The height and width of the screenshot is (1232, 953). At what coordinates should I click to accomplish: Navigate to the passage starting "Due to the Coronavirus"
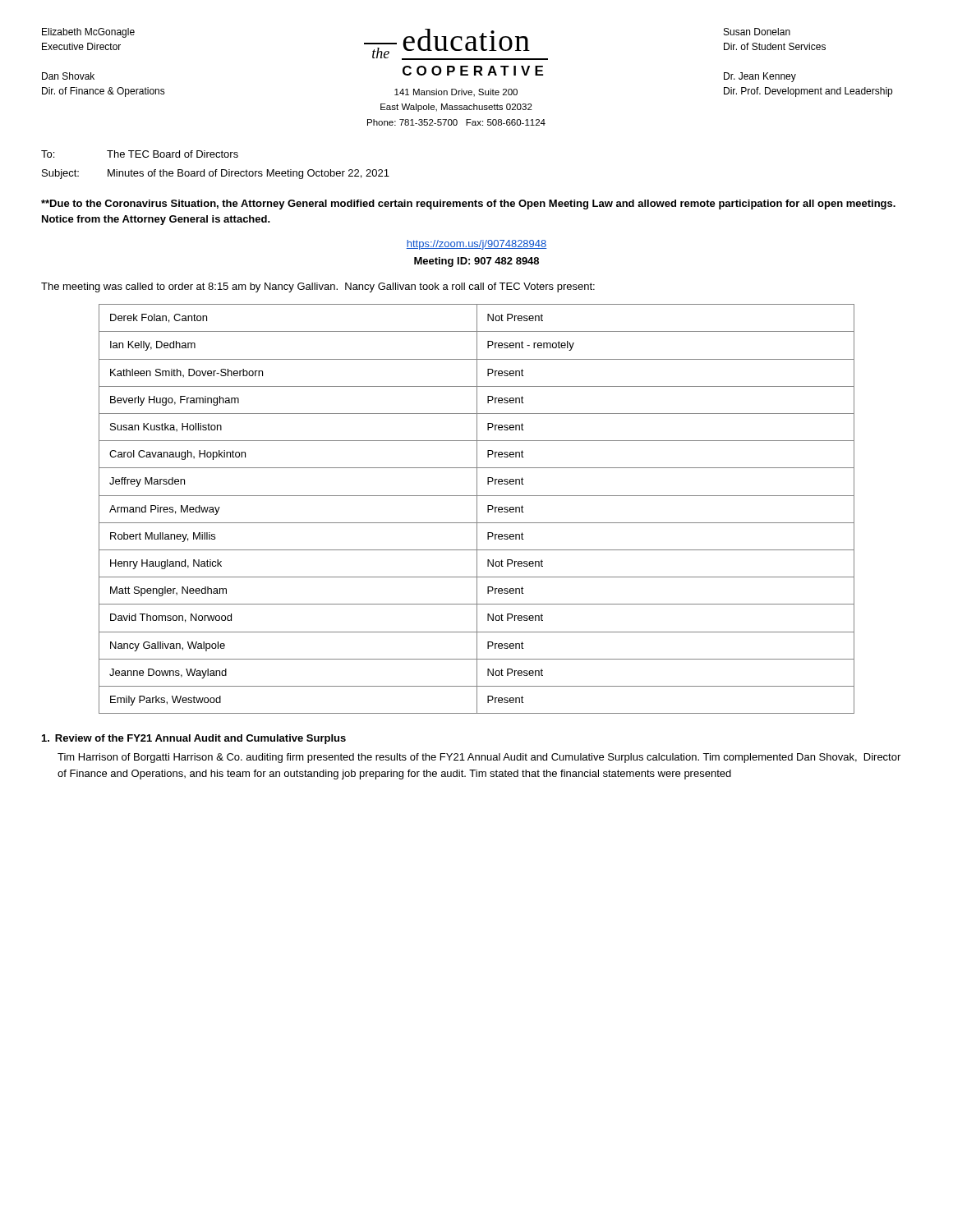click(470, 211)
